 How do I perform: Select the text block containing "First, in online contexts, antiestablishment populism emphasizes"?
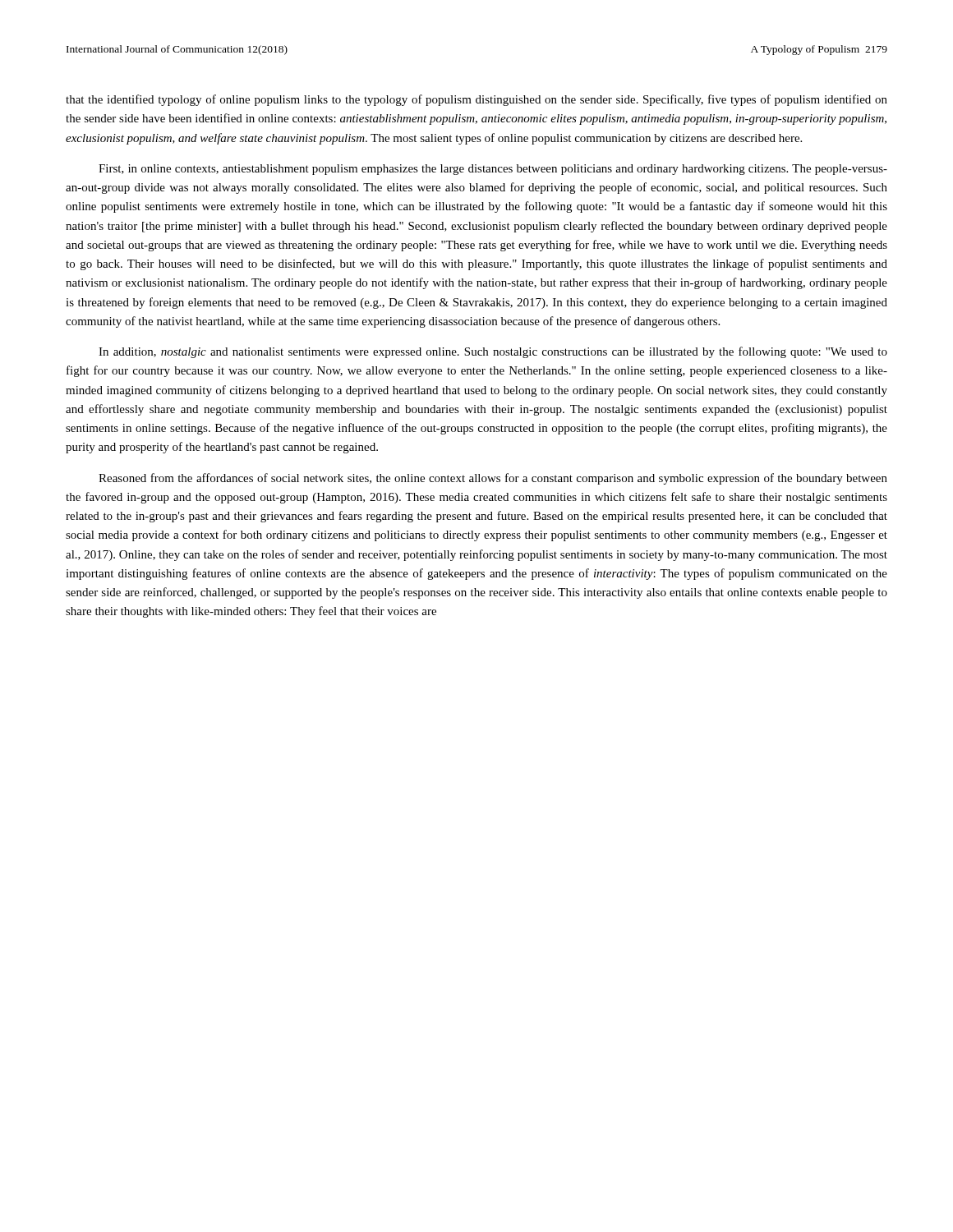[x=476, y=245]
